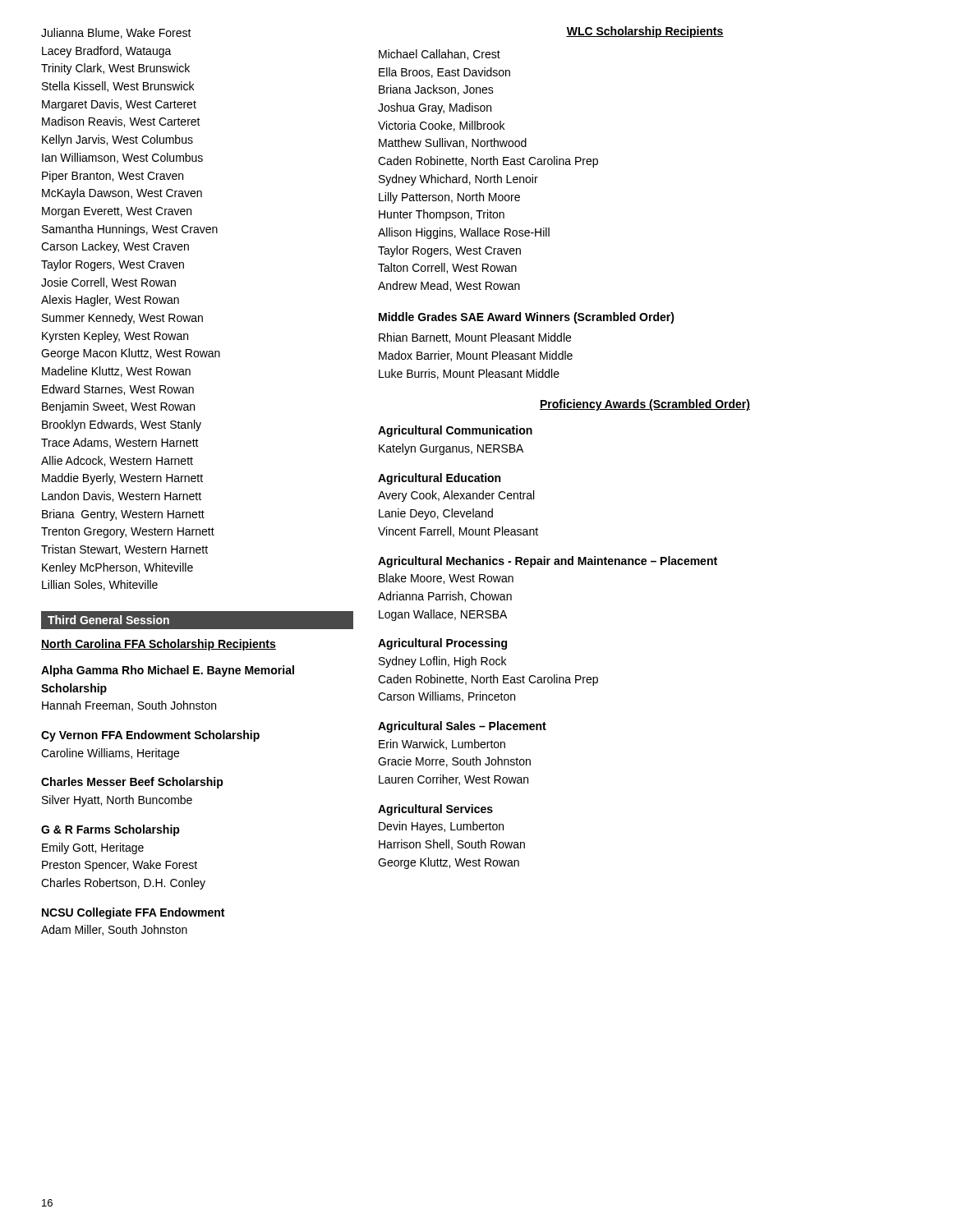The height and width of the screenshot is (1232, 953).
Task: Select the list item that reads "Carson Lackey, West Craven"
Action: click(x=115, y=247)
